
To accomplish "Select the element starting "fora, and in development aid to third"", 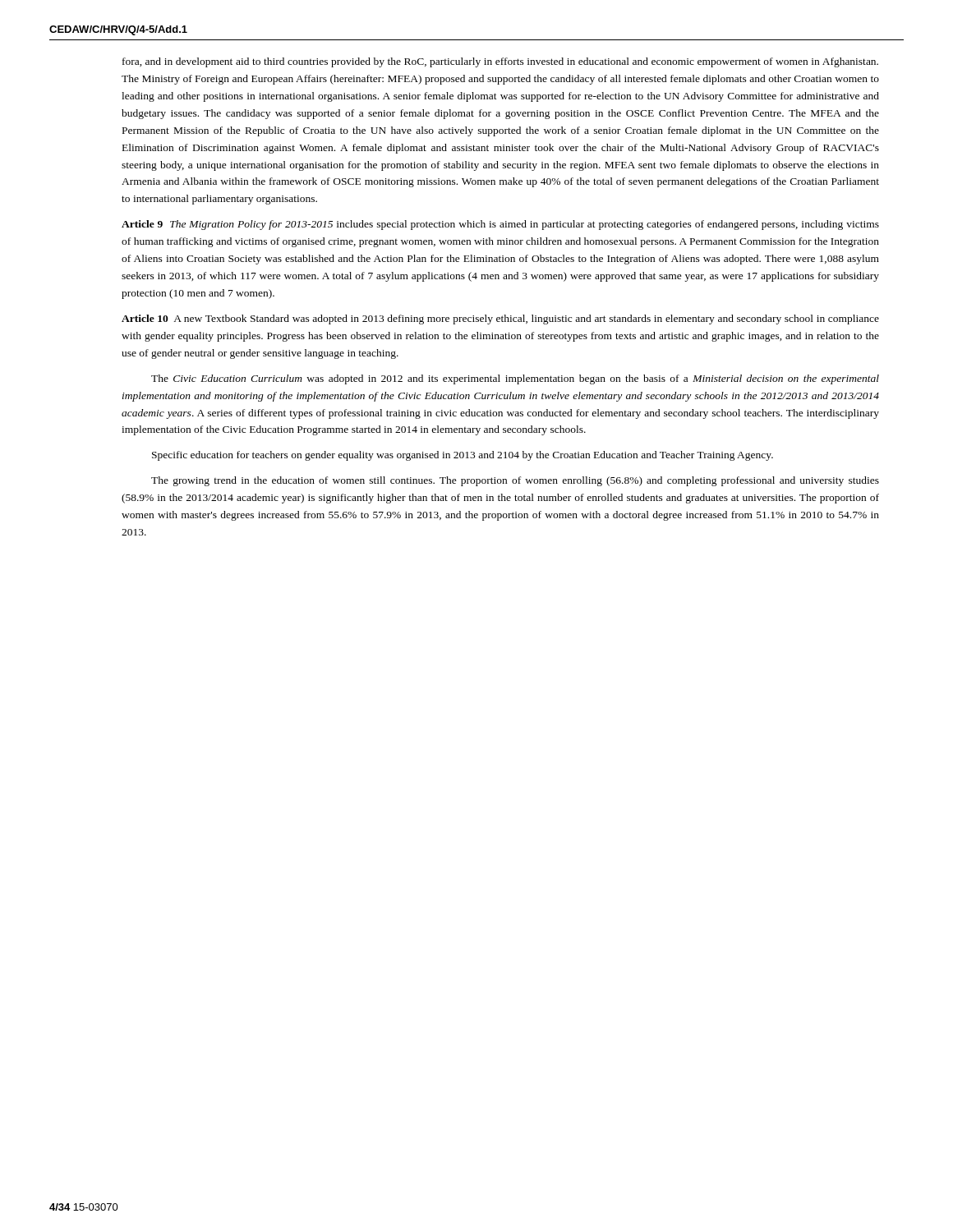I will (x=500, y=130).
